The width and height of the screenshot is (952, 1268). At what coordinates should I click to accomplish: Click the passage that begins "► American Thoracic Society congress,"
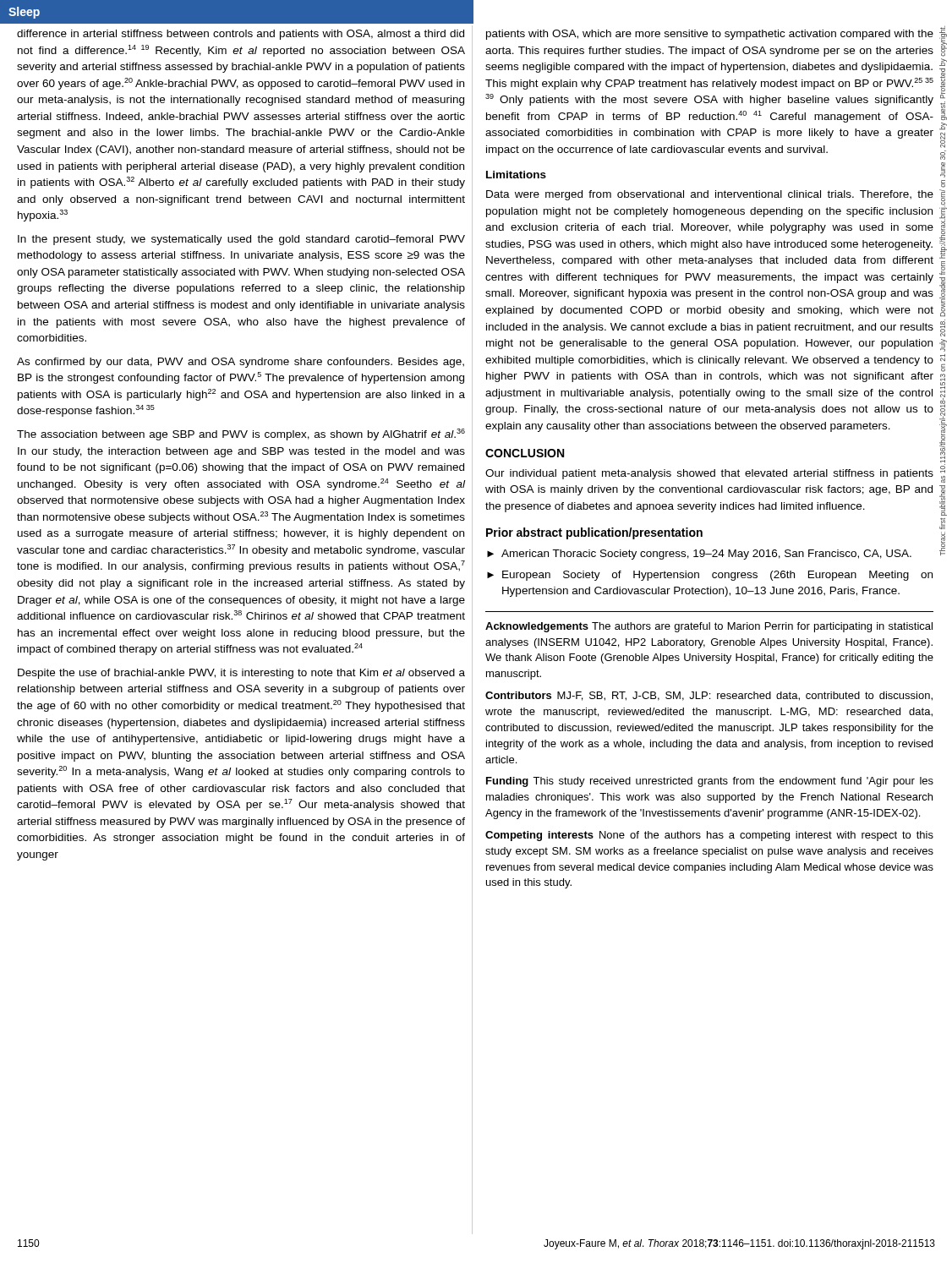point(709,553)
